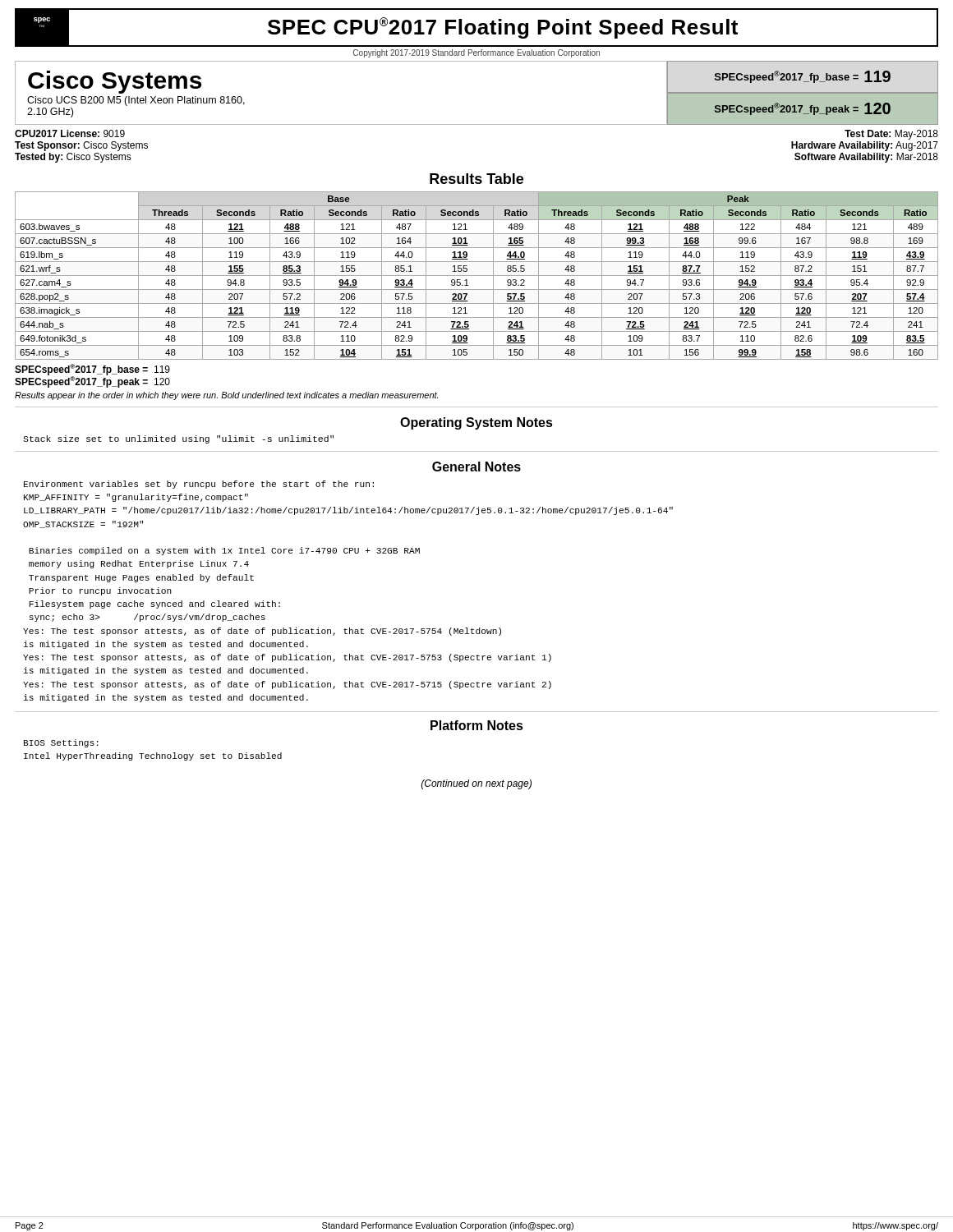Locate the text starting "Platform Notes"
This screenshot has height=1232, width=953.
(x=476, y=726)
